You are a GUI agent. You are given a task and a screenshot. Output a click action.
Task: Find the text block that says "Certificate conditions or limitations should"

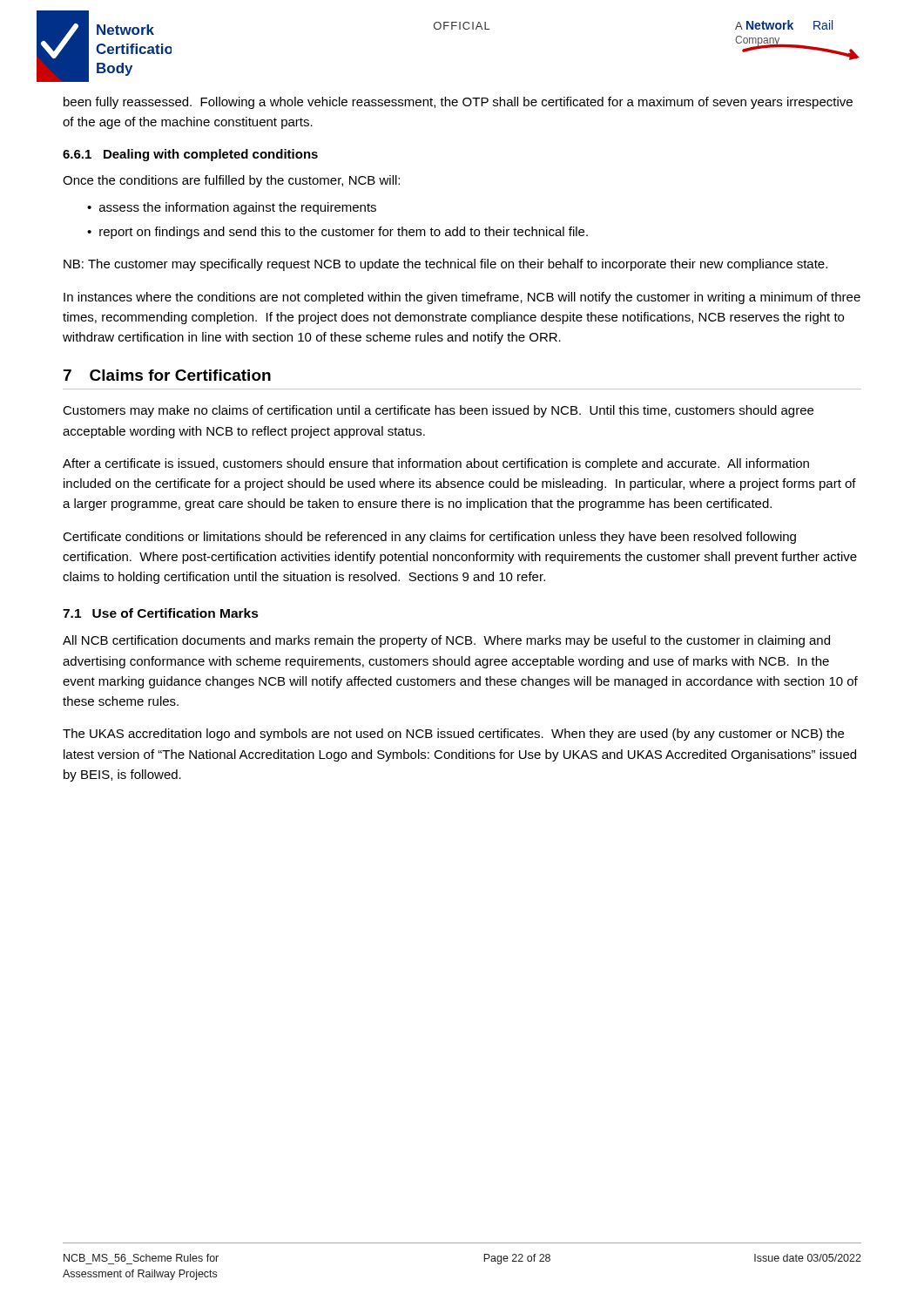pyautogui.click(x=460, y=556)
